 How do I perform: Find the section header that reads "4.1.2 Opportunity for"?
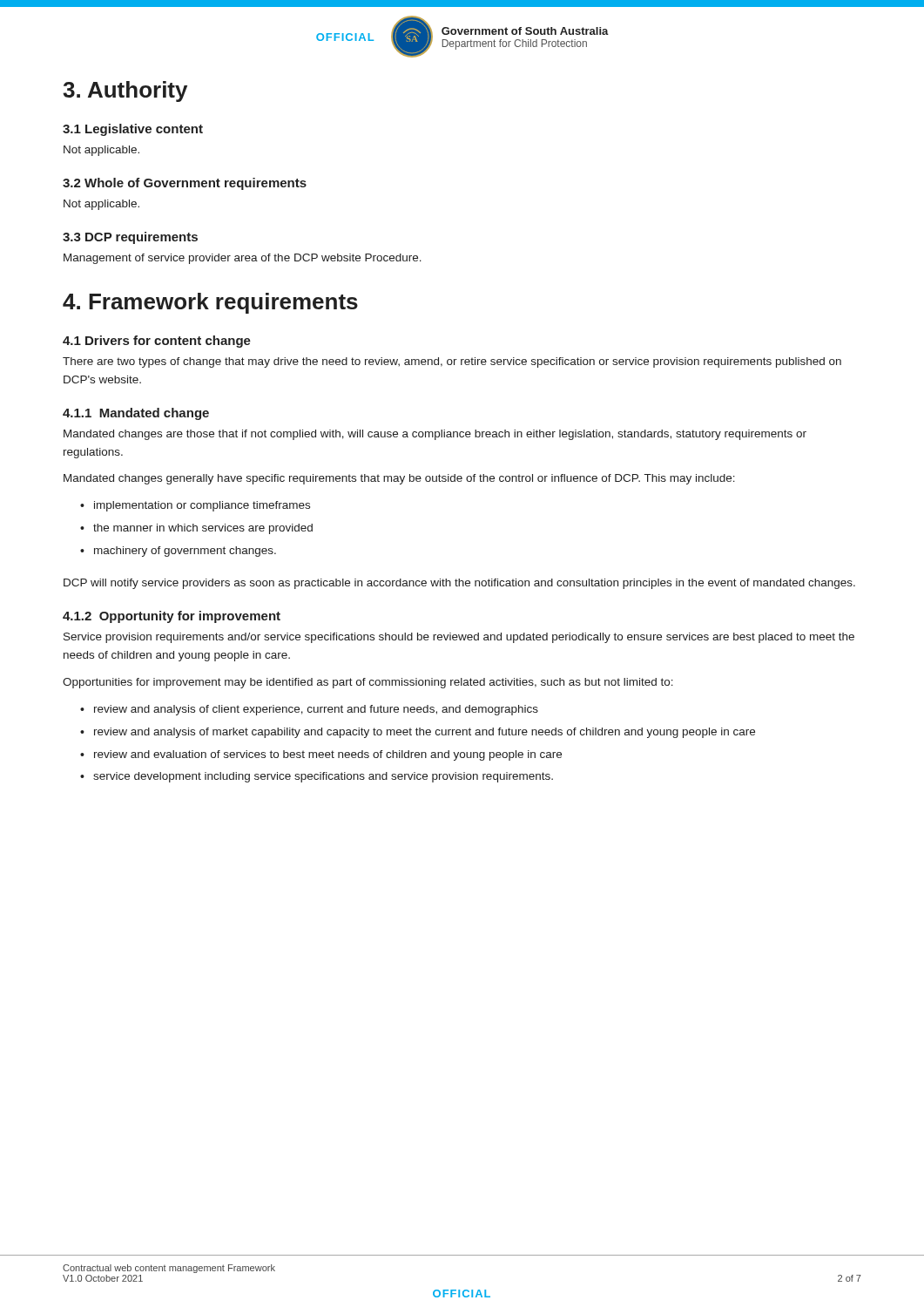pyautogui.click(x=172, y=616)
